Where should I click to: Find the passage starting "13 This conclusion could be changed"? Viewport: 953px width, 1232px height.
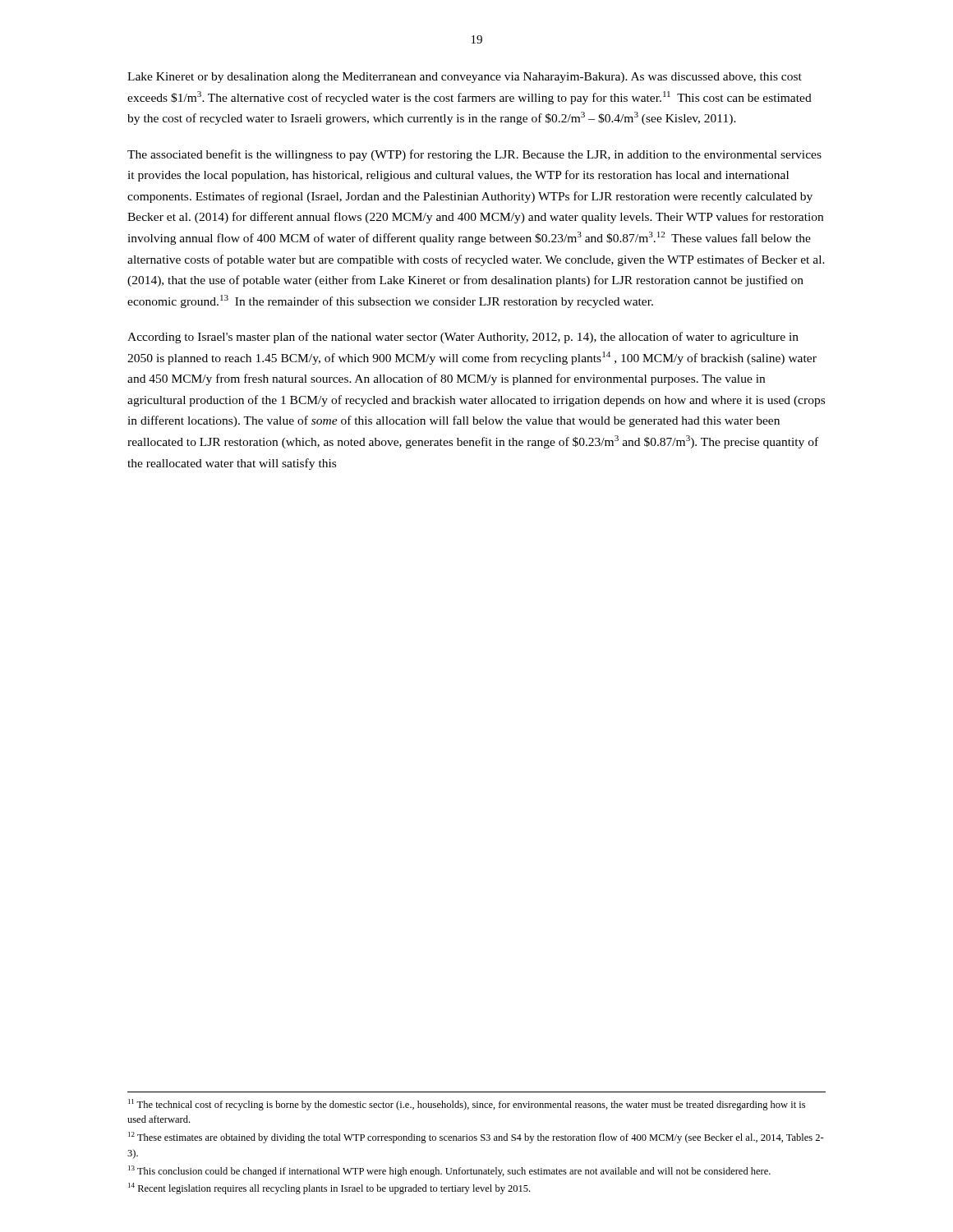click(449, 1170)
